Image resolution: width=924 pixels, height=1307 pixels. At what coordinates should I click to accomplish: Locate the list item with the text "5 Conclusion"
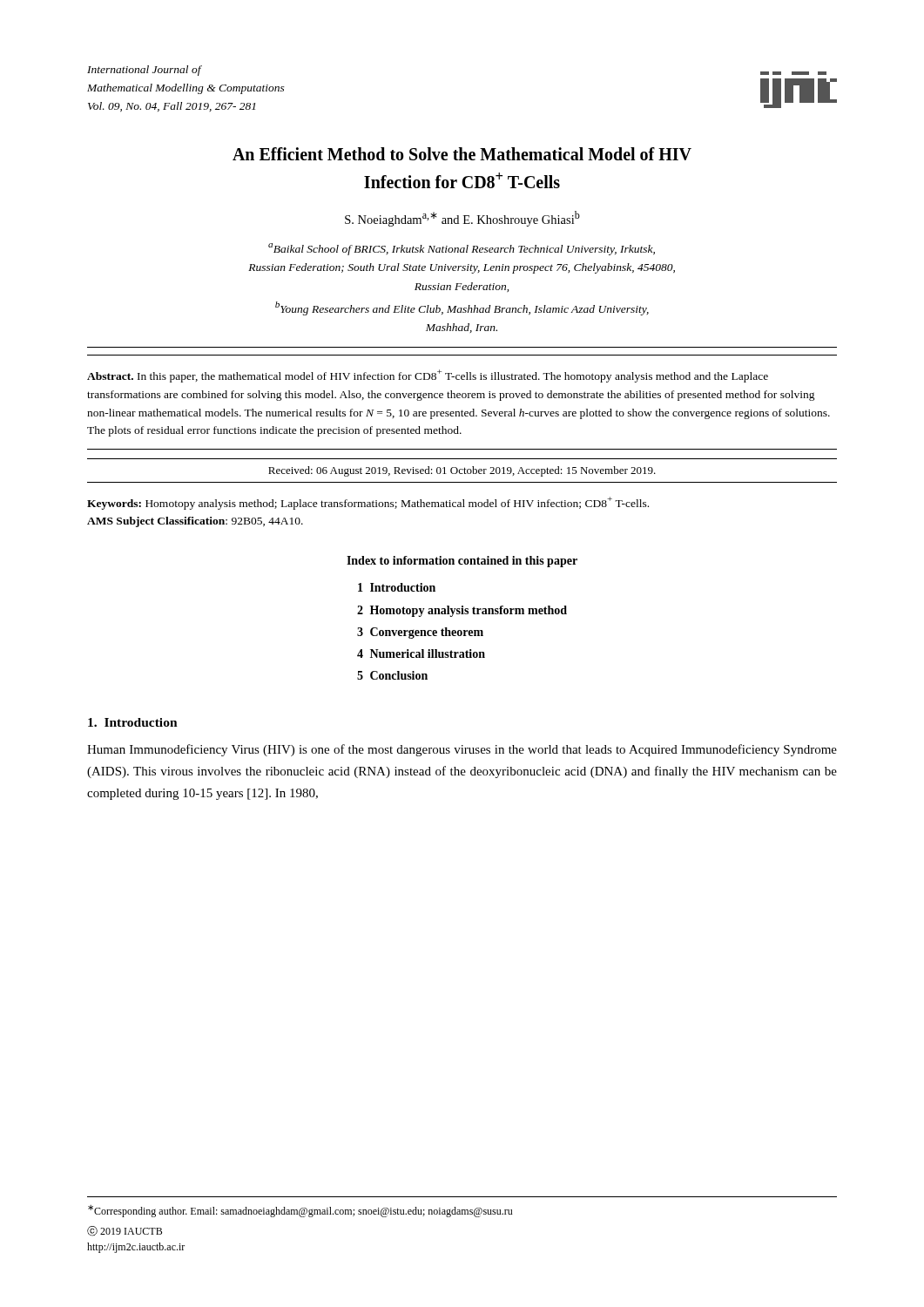click(x=392, y=676)
